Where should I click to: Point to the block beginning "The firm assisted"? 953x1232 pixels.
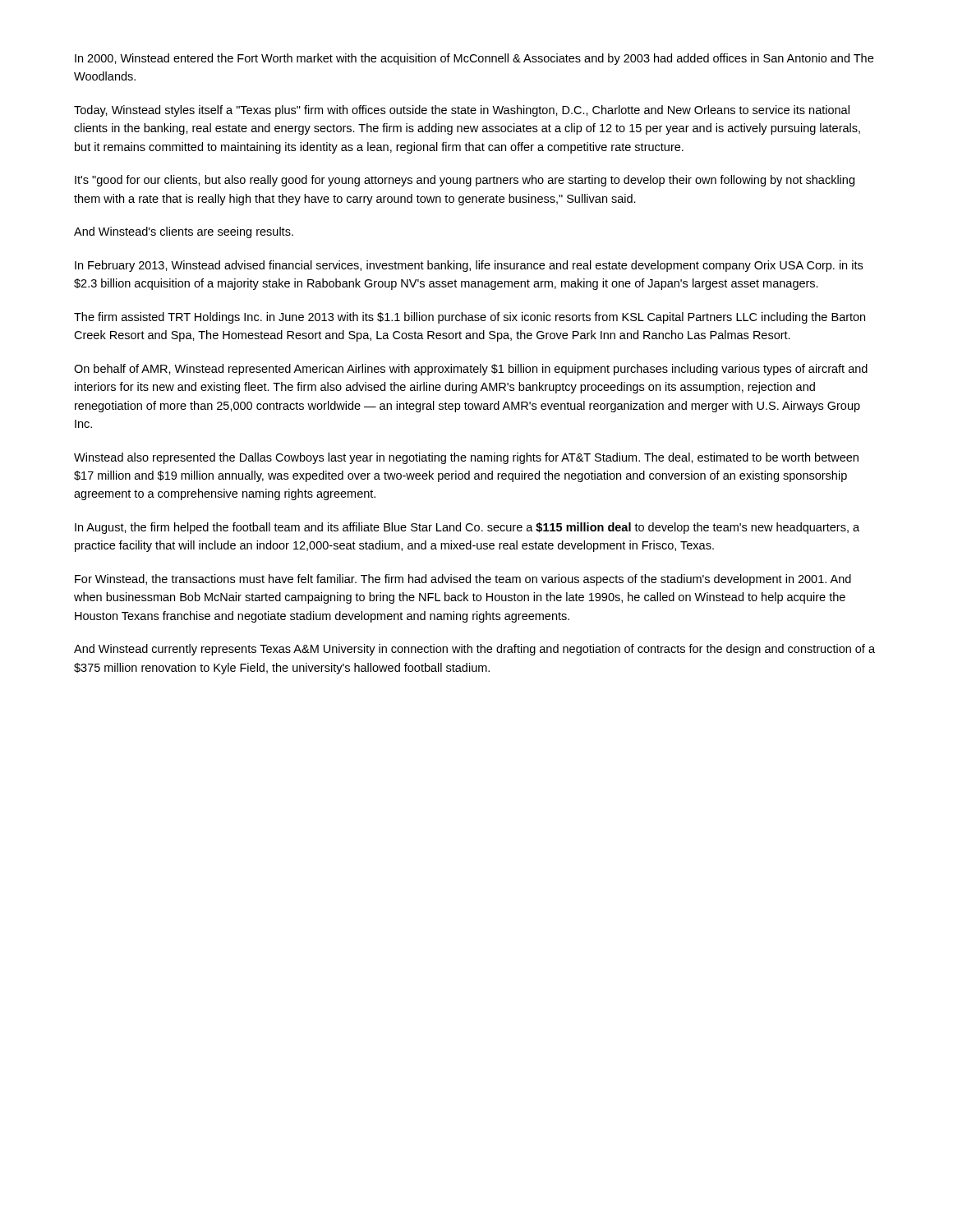[x=470, y=326]
